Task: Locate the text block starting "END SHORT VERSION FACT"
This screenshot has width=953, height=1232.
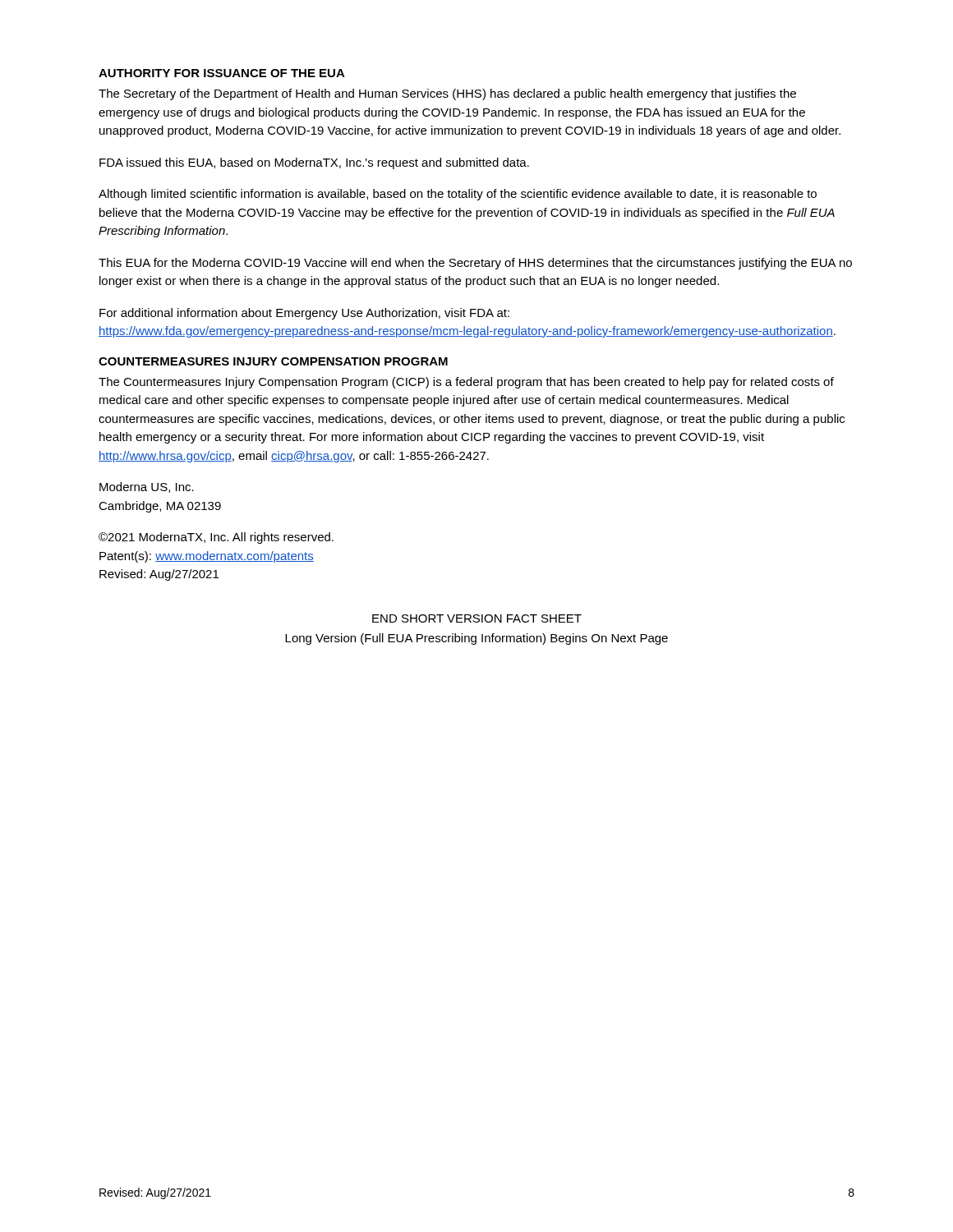Action: 476,628
